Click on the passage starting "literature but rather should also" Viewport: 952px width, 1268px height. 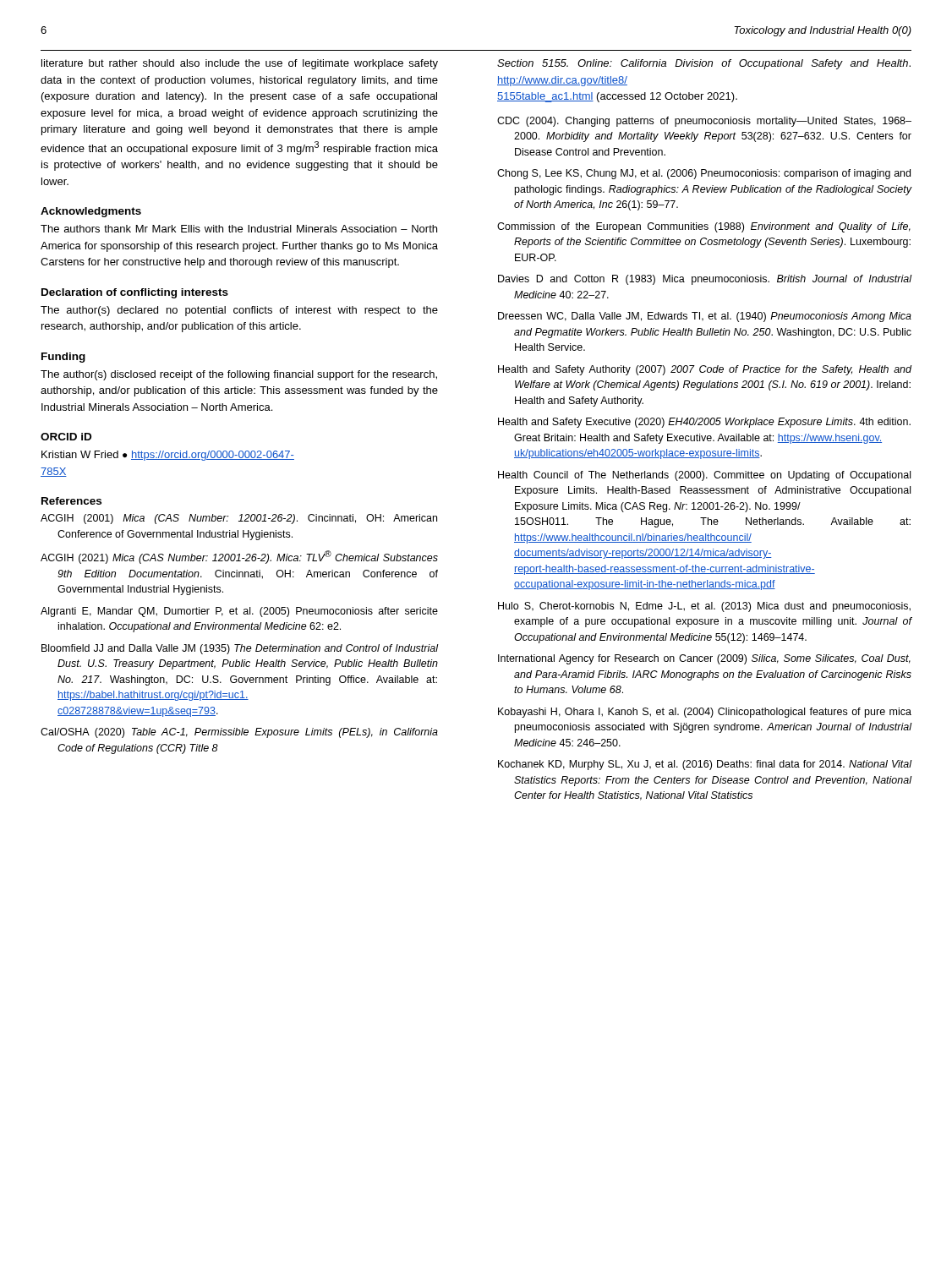point(239,122)
